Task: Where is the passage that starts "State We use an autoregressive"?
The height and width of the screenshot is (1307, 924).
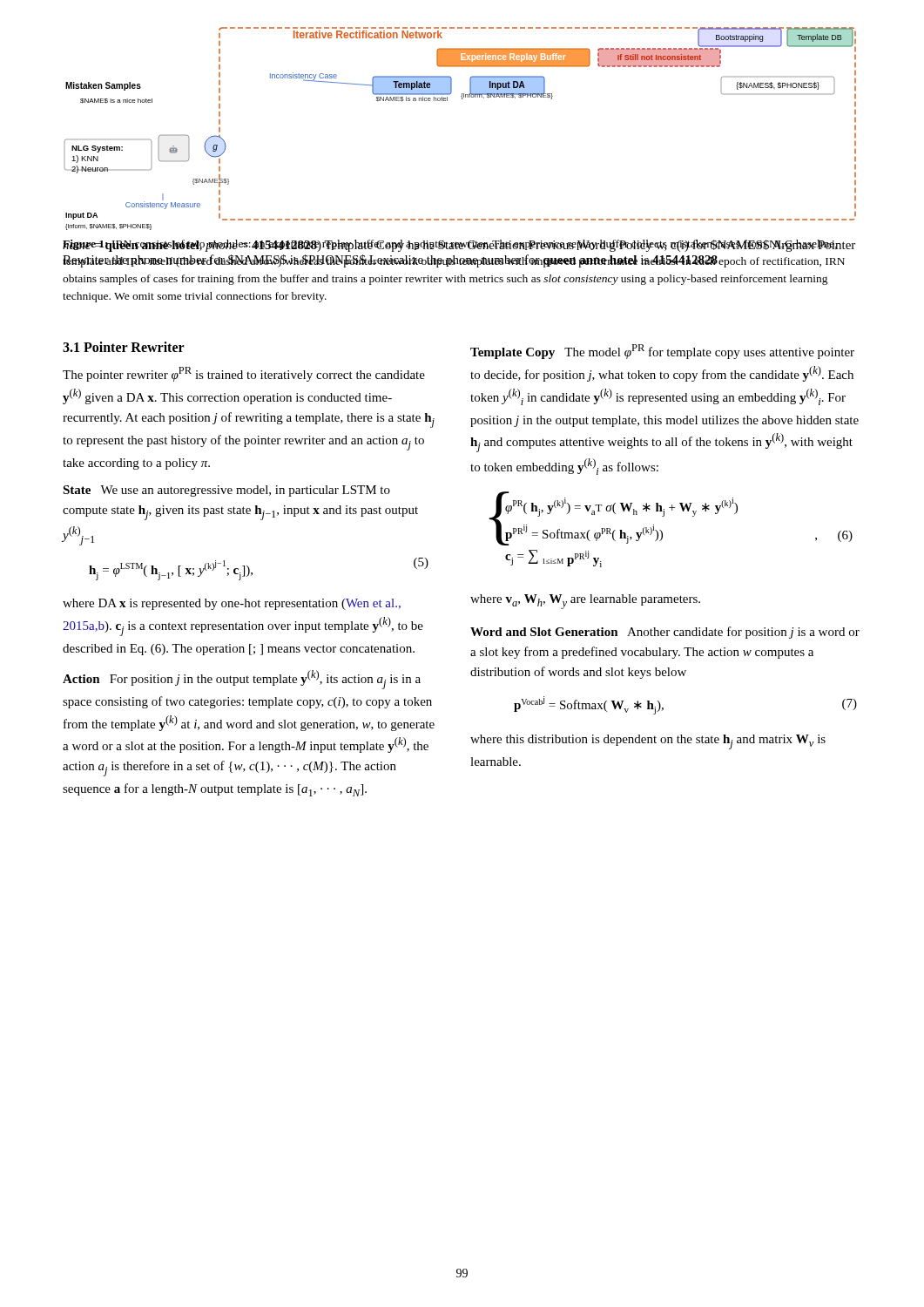Action: 240,514
